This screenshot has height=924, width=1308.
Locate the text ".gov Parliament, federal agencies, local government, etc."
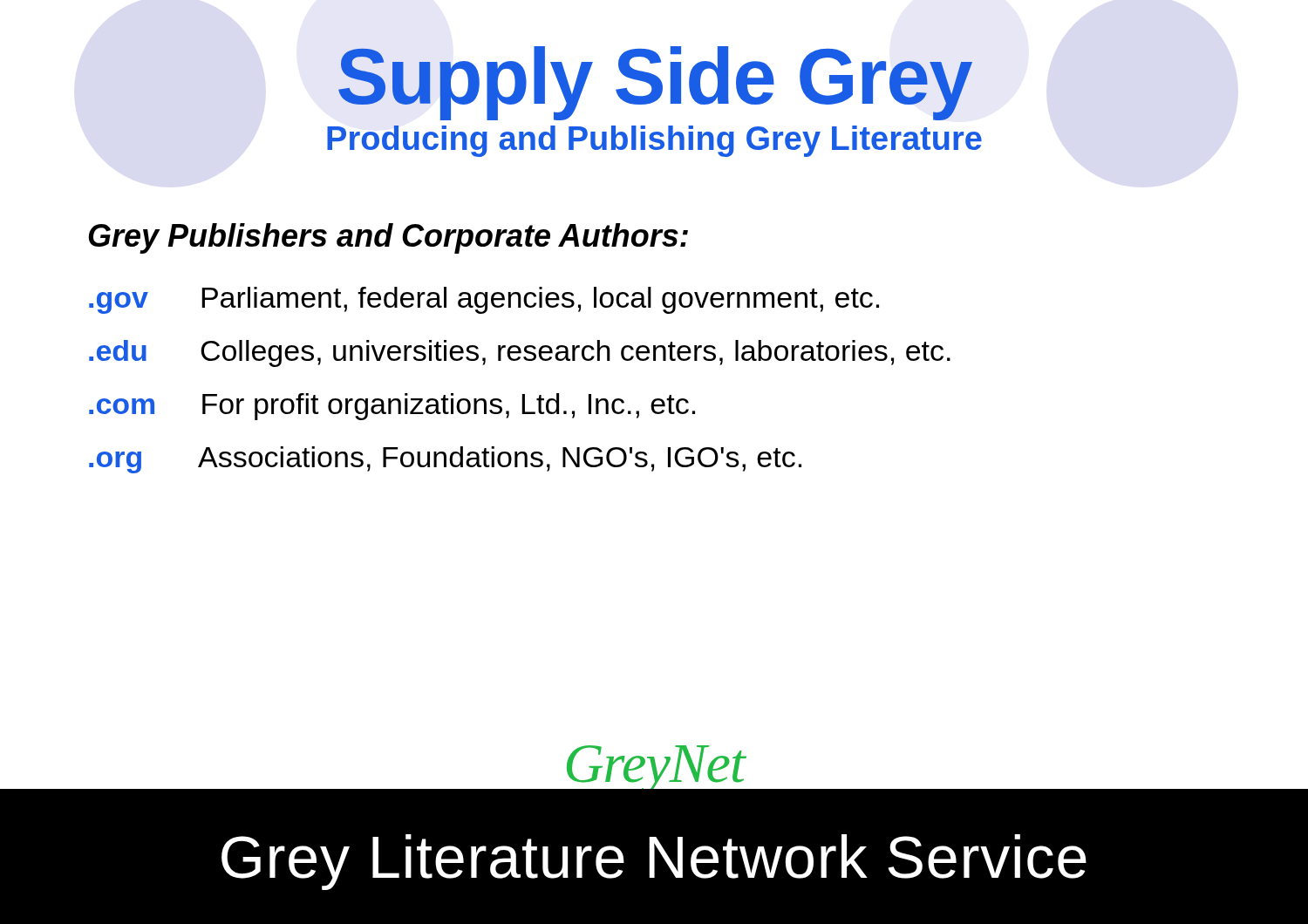tap(485, 298)
